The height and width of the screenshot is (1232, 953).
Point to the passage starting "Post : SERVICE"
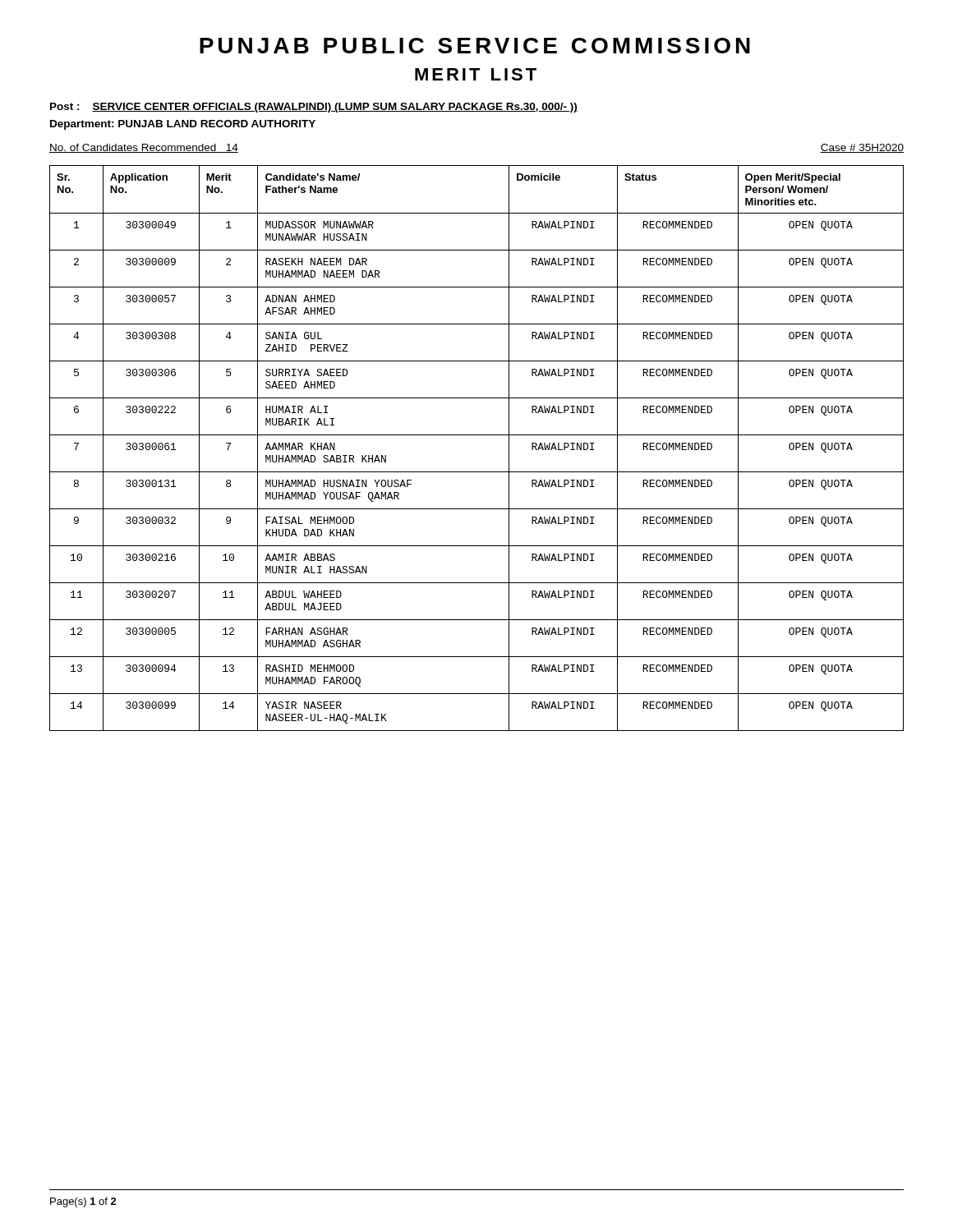point(313,106)
